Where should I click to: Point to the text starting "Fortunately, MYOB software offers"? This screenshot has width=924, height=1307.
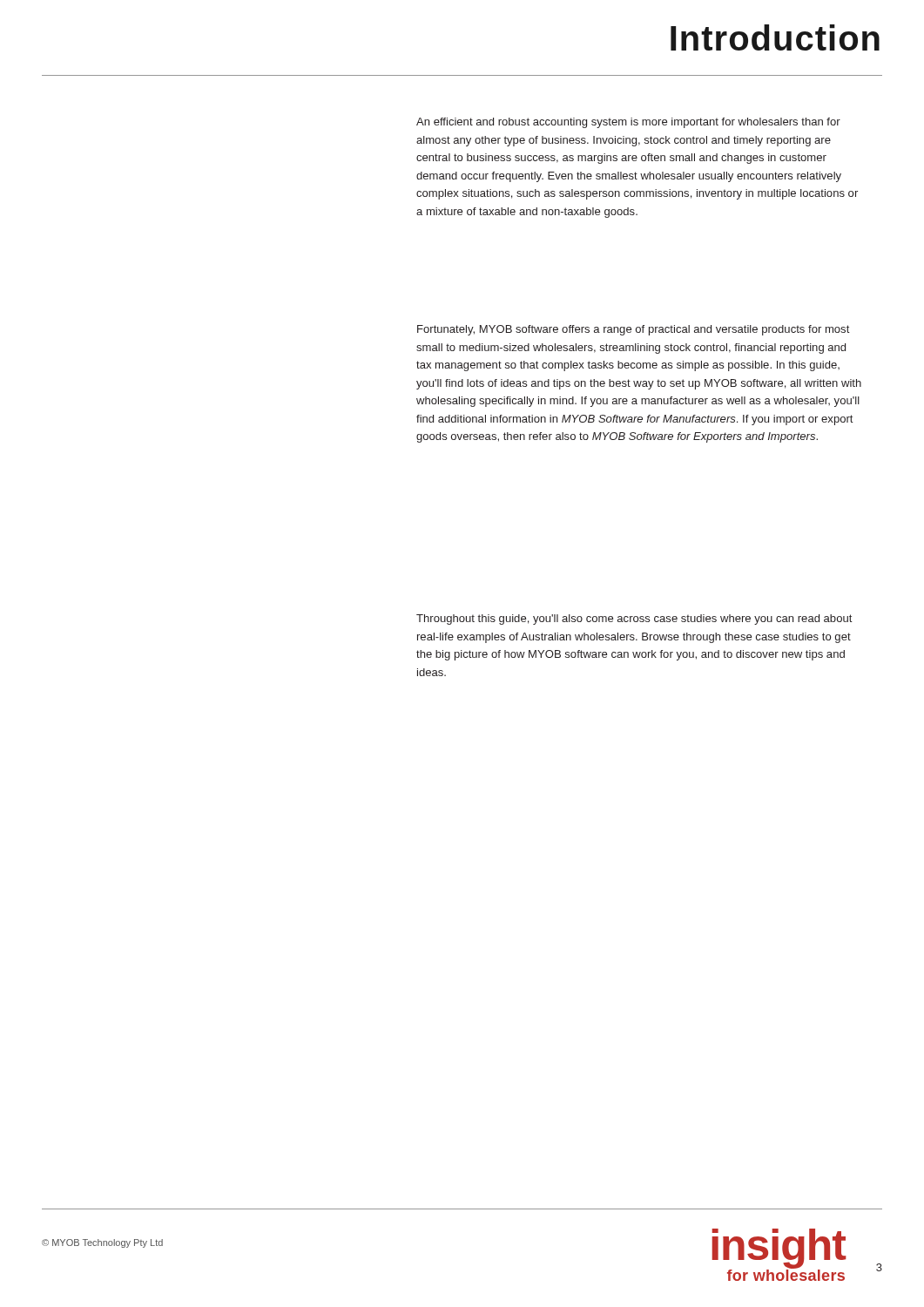tap(639, 383)
